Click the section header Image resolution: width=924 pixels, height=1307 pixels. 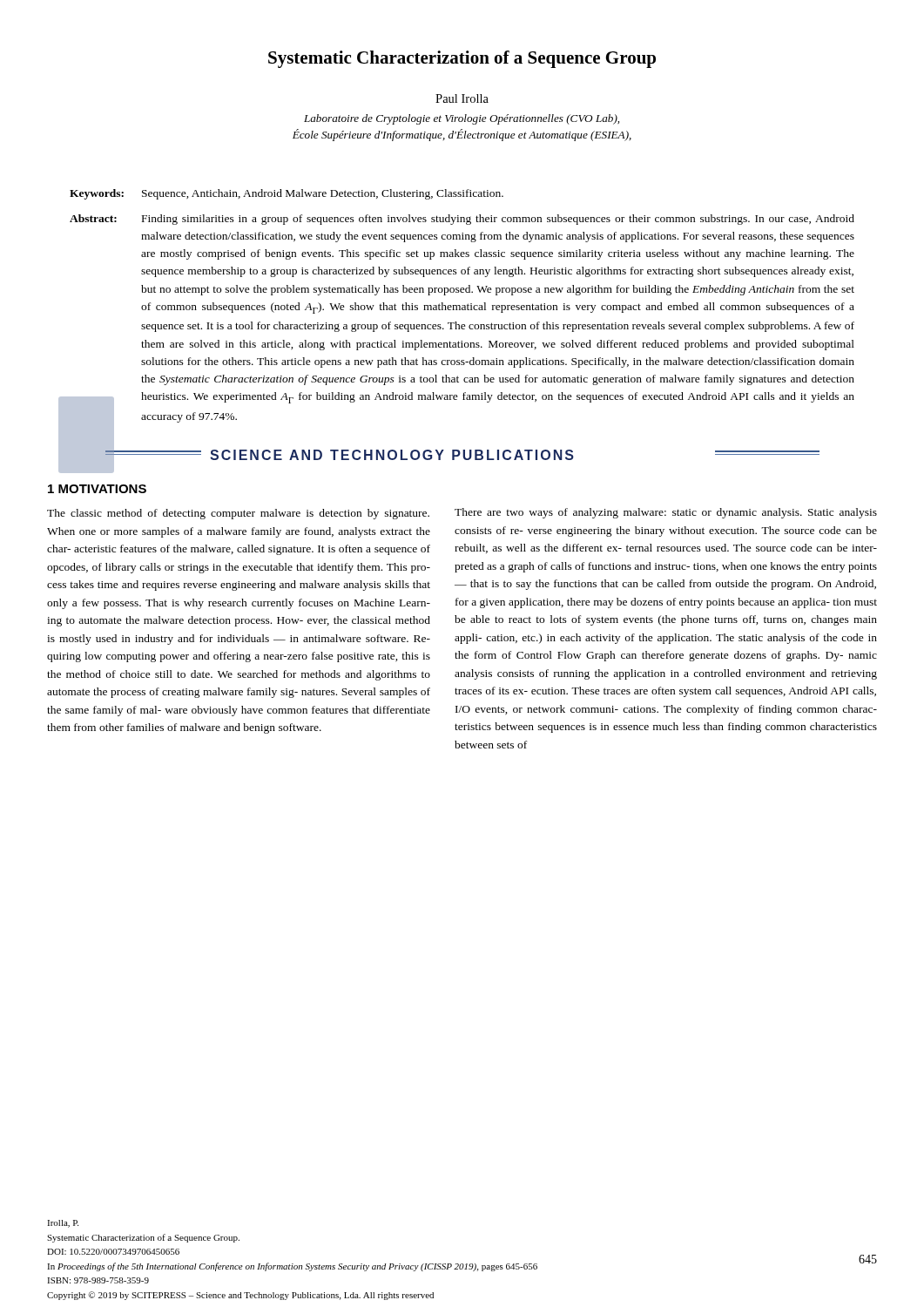tap(97, 488)
